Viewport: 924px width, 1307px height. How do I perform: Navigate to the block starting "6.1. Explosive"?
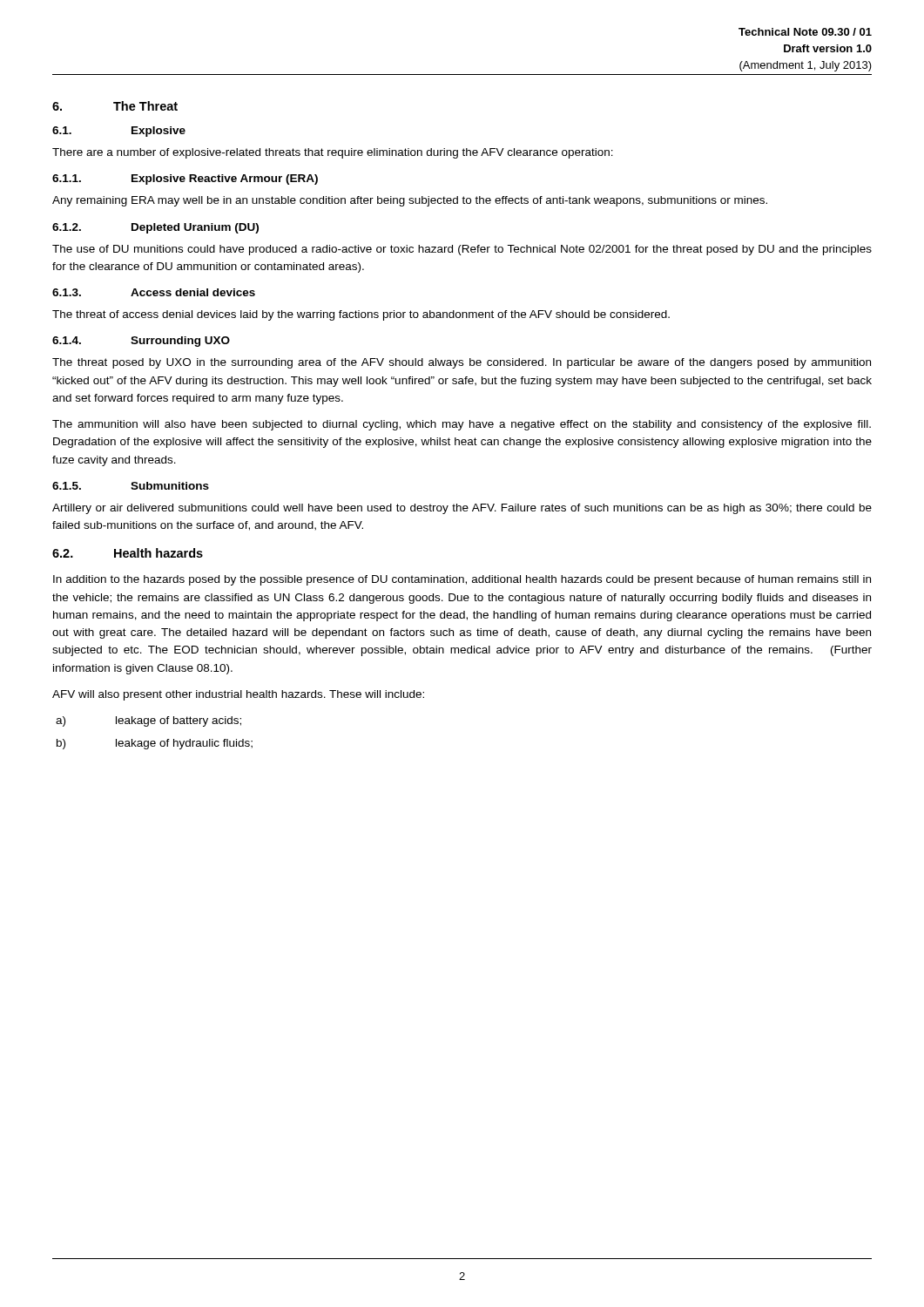(x=67, y=131)
